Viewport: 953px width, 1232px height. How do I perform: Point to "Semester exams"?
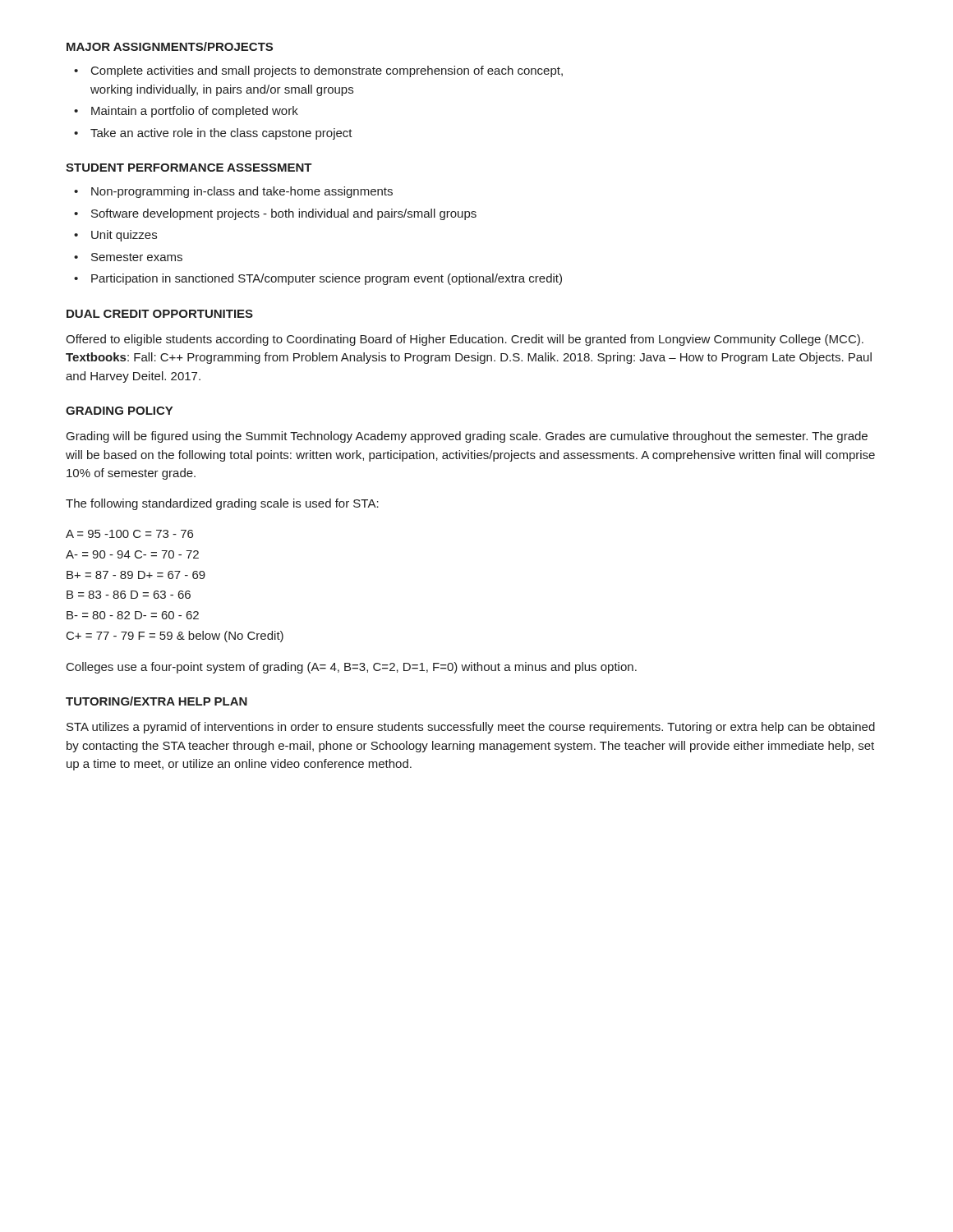tap(137, 256)
